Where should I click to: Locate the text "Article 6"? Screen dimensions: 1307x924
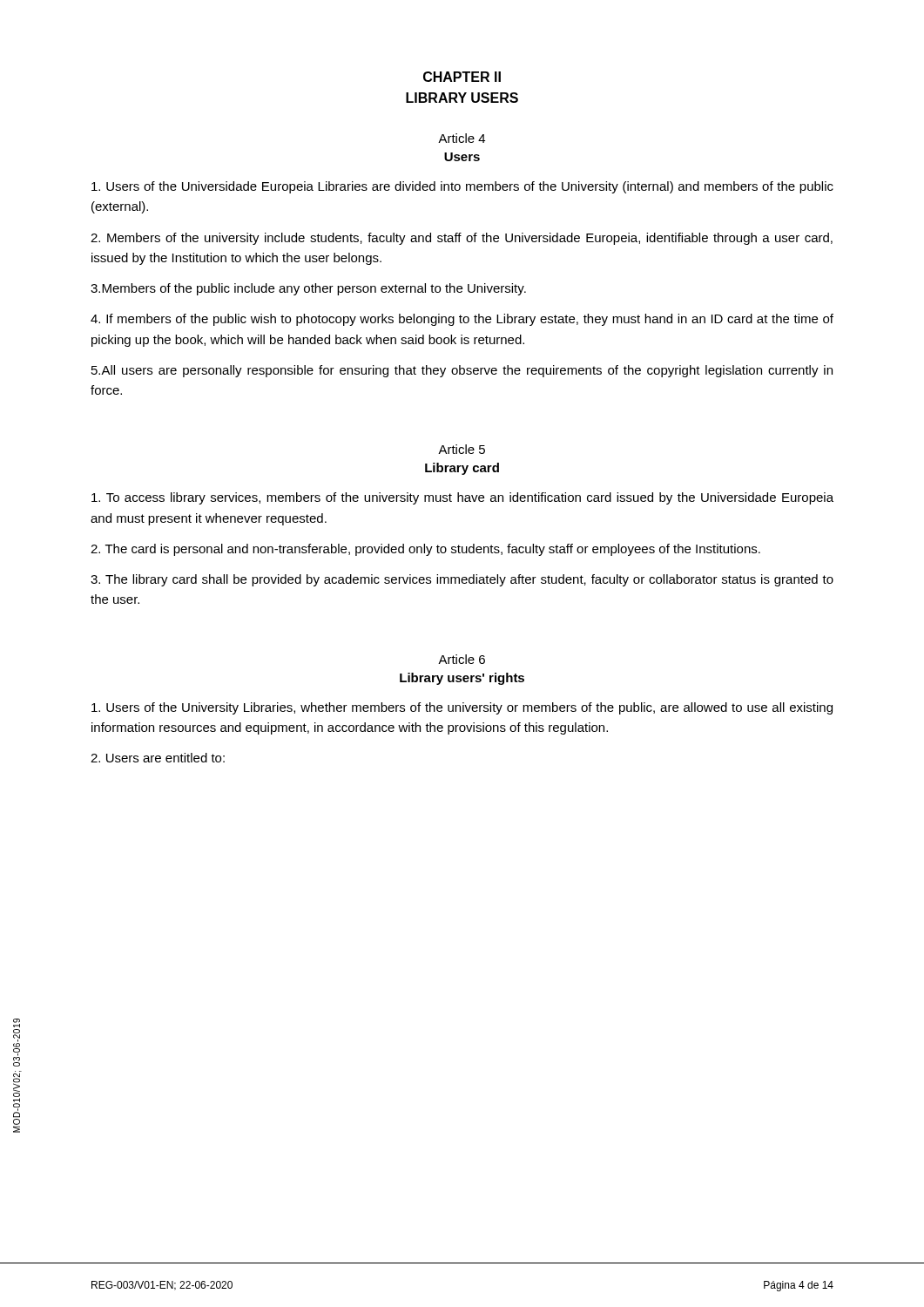point(462,659)
